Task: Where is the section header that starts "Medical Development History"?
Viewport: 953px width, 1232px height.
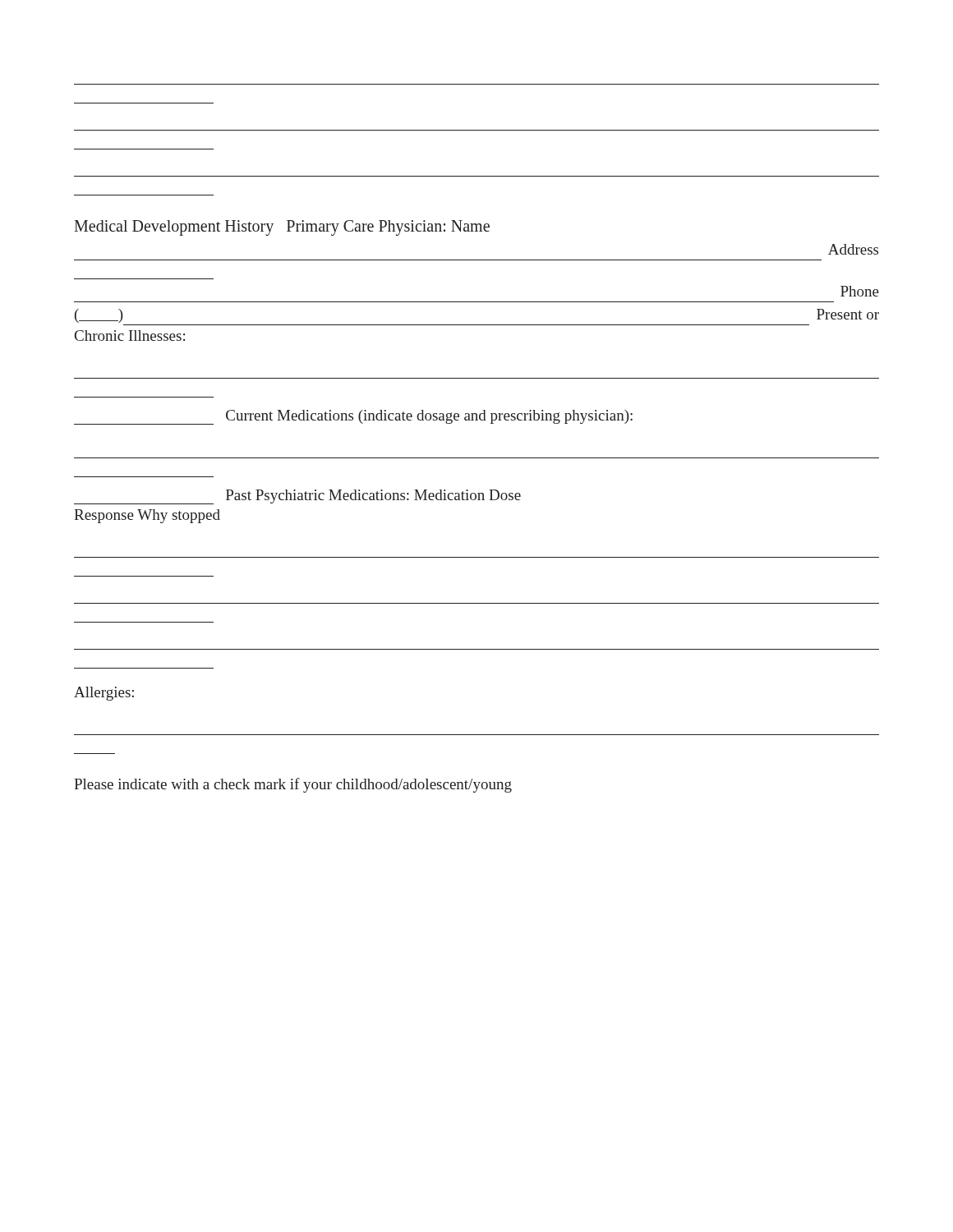Action: point(282,226)
